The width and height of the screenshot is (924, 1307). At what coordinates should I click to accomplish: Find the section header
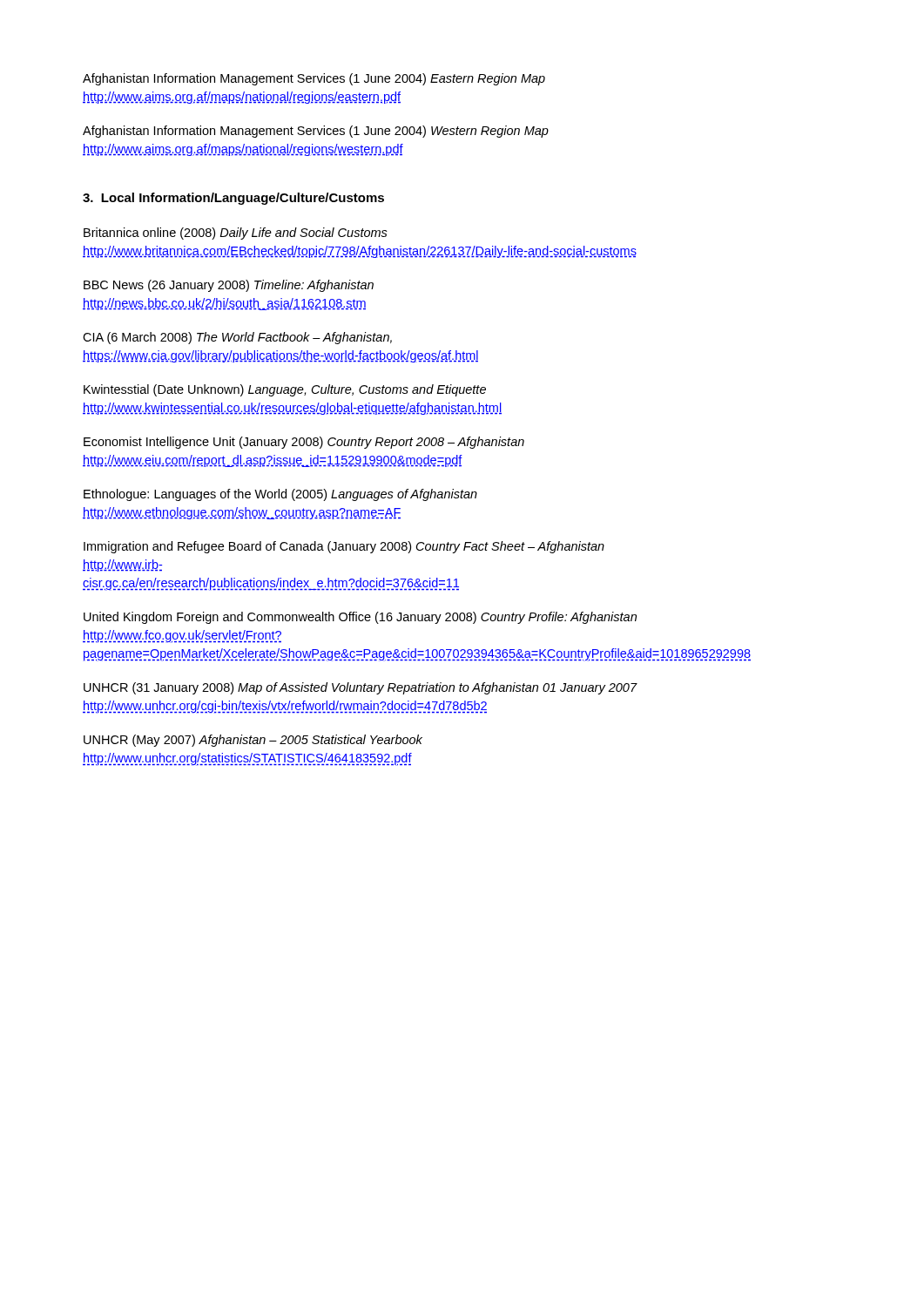point(234,197)
